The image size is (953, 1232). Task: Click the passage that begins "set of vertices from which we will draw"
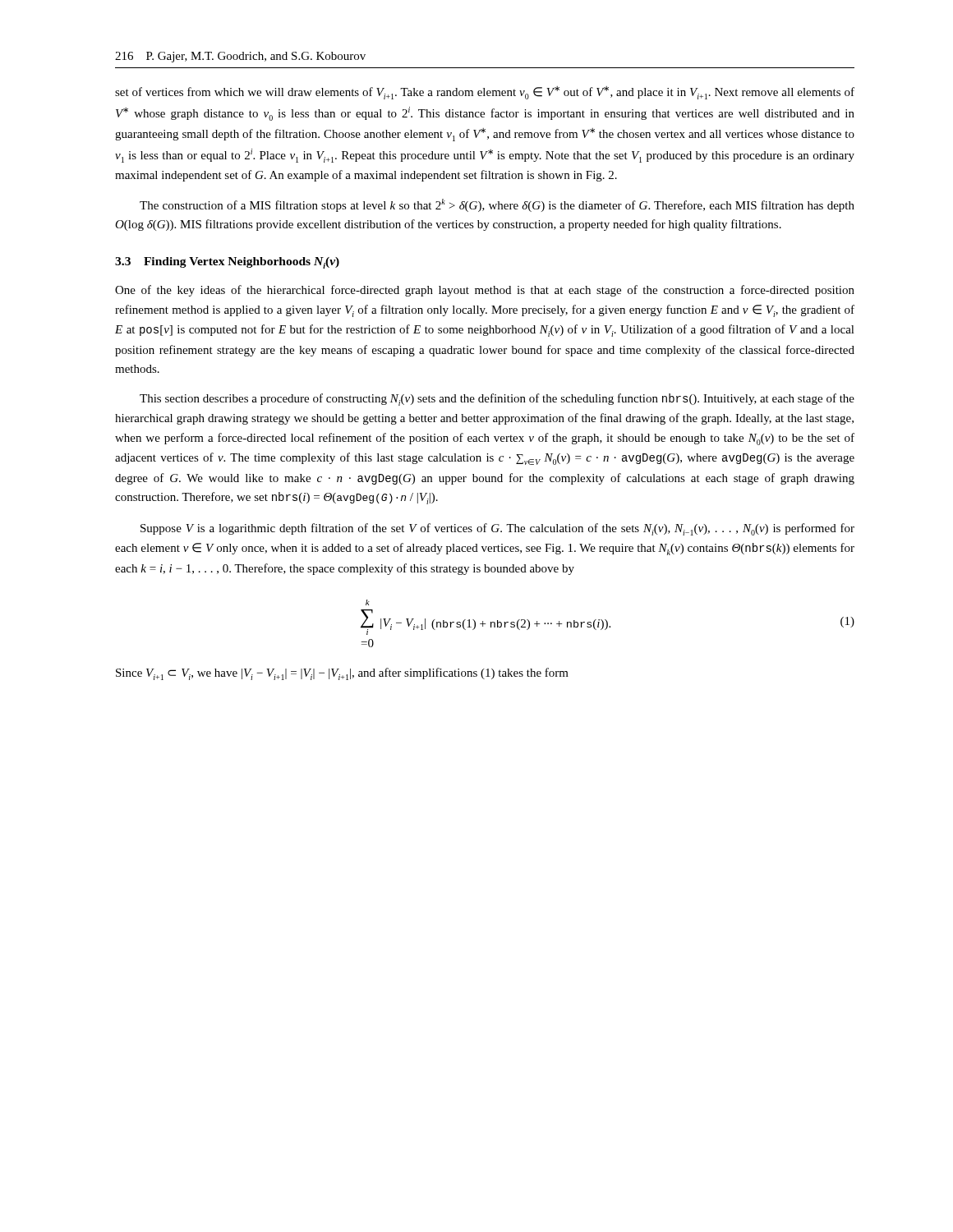click(485, 133)
